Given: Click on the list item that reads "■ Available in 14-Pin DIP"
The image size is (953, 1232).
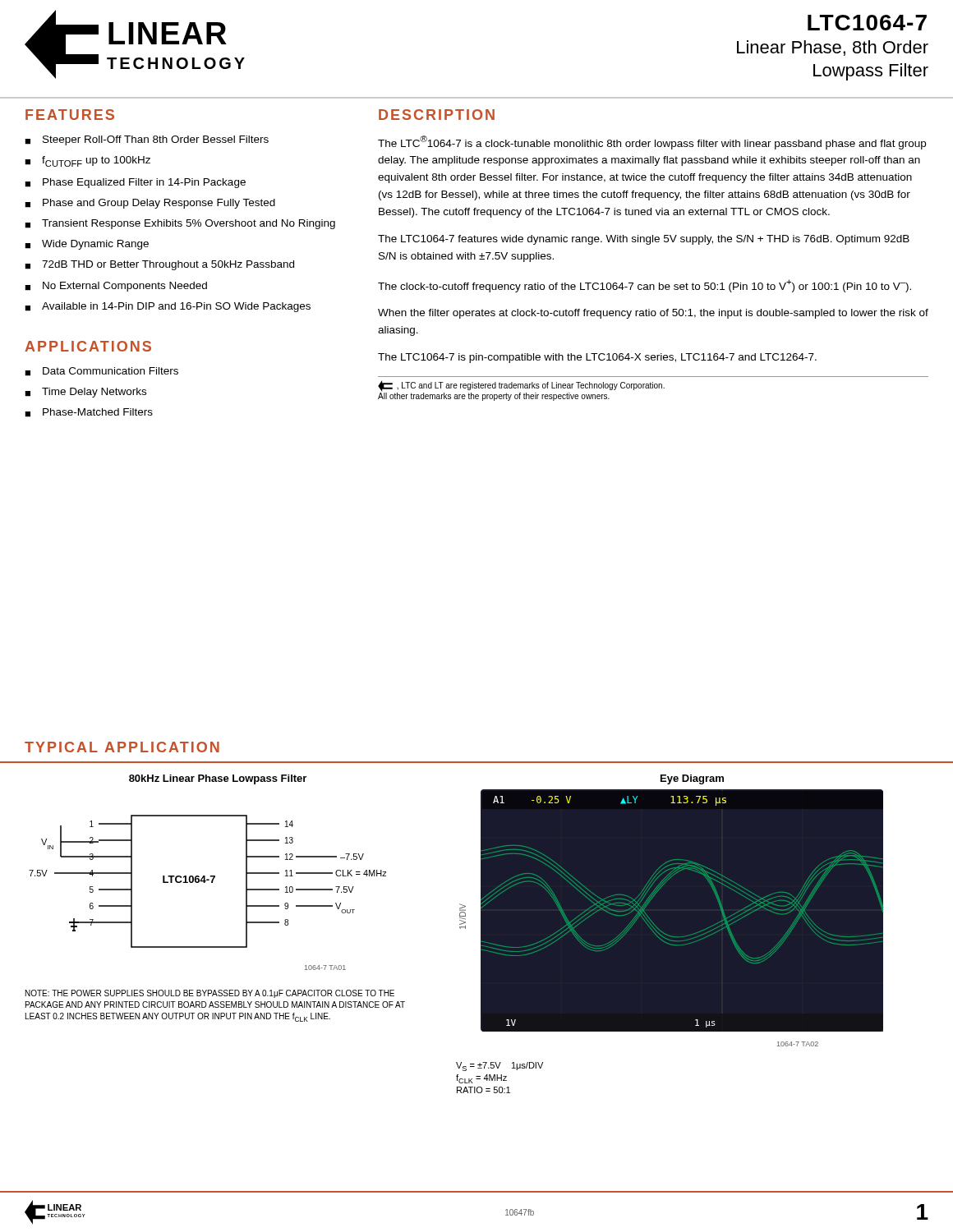Looking at the screenshot, I should (x=168, y=307).
